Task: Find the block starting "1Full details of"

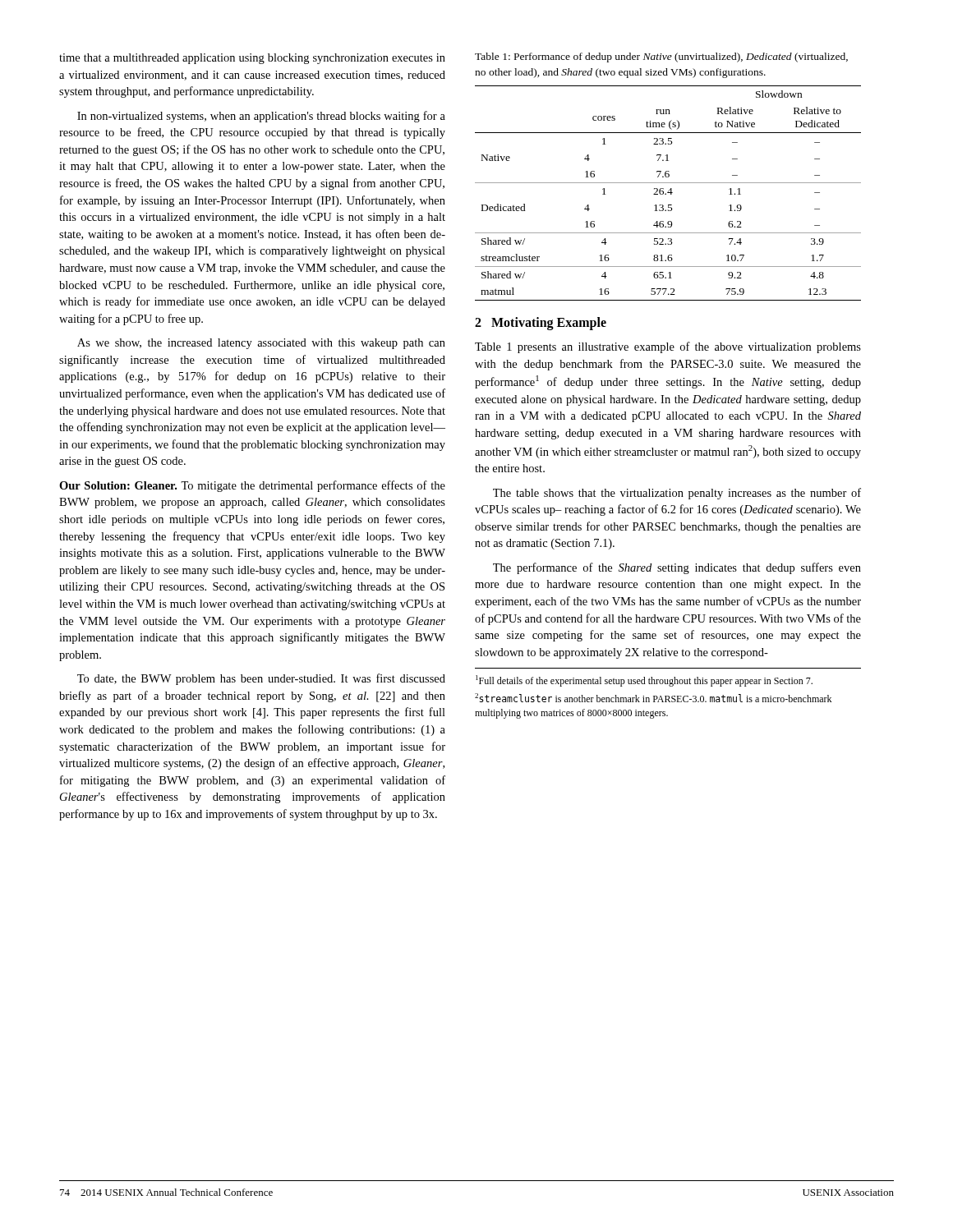Action: [x=644, y=680]
